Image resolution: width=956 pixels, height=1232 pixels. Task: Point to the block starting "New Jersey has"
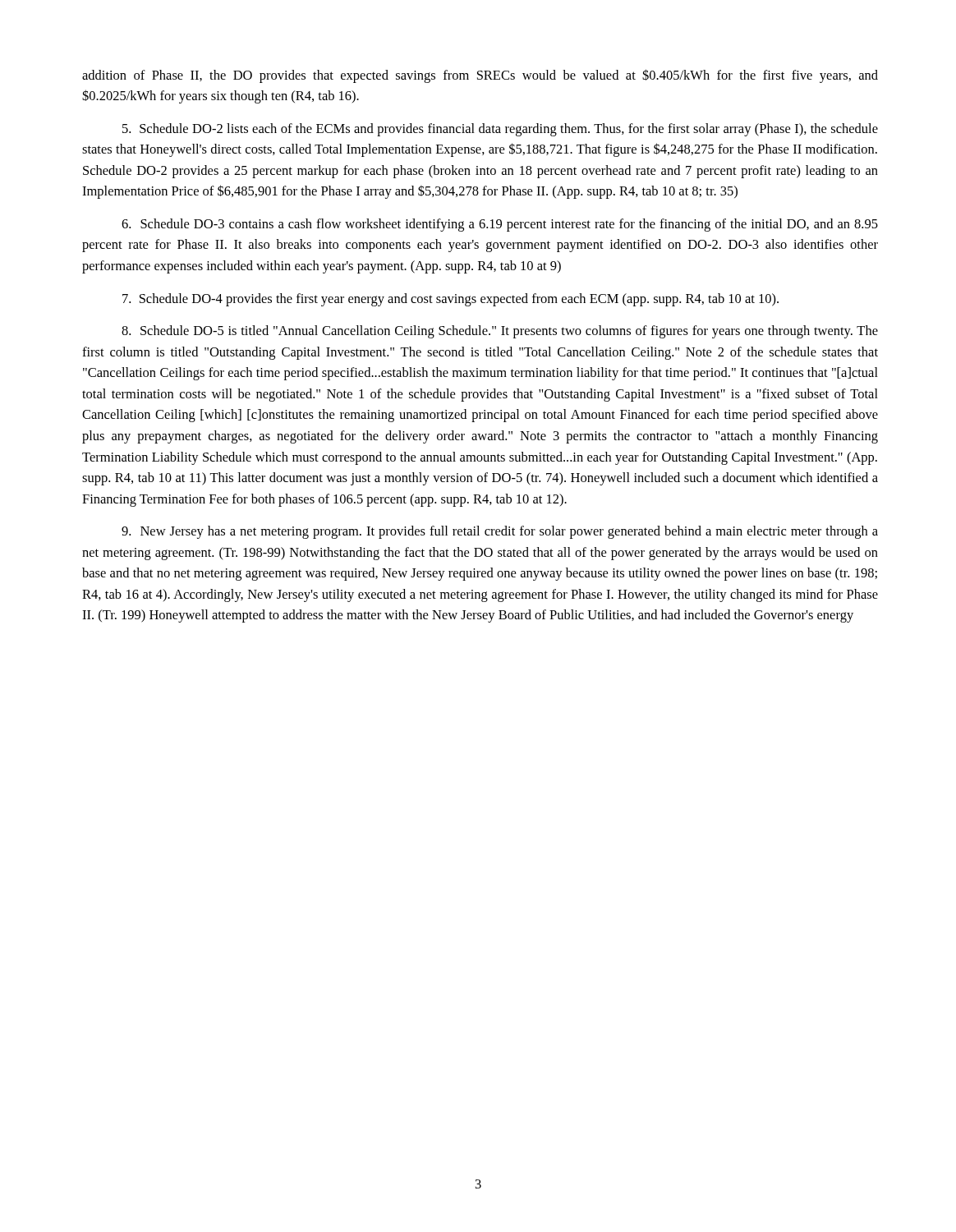[480, 573]
